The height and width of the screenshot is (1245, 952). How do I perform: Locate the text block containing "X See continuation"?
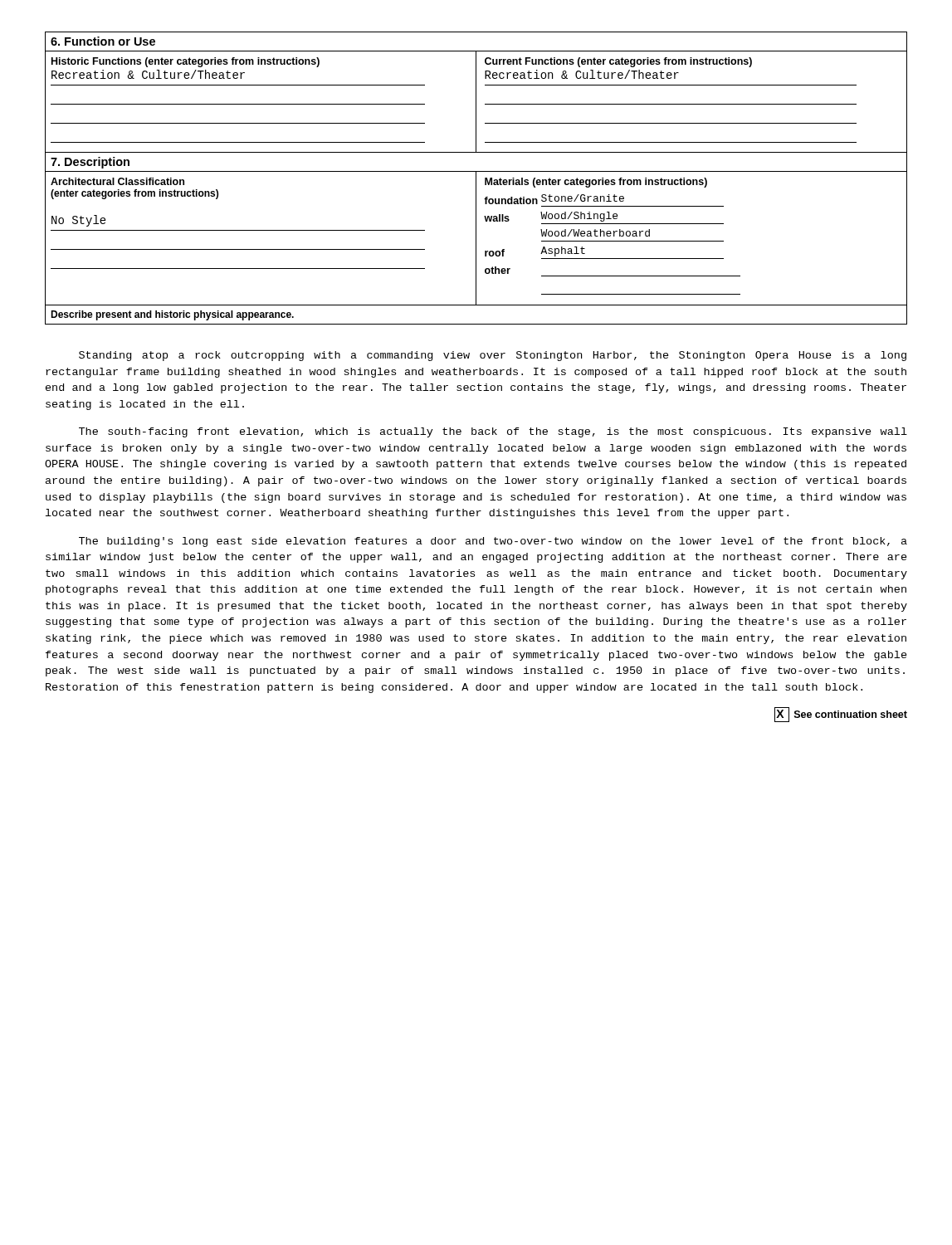click(841, 715)
